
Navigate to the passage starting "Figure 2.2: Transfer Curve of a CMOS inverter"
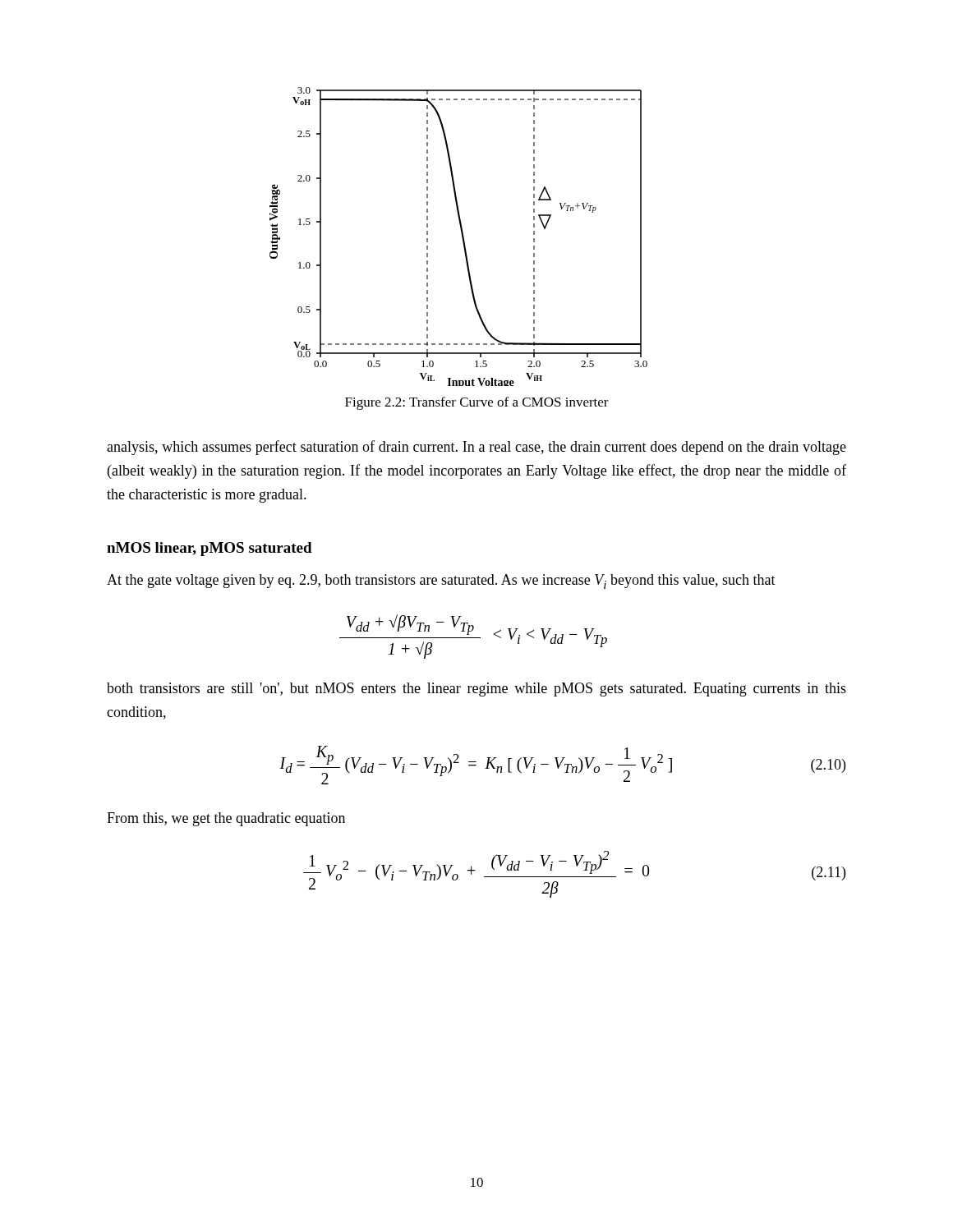[476, 402]
